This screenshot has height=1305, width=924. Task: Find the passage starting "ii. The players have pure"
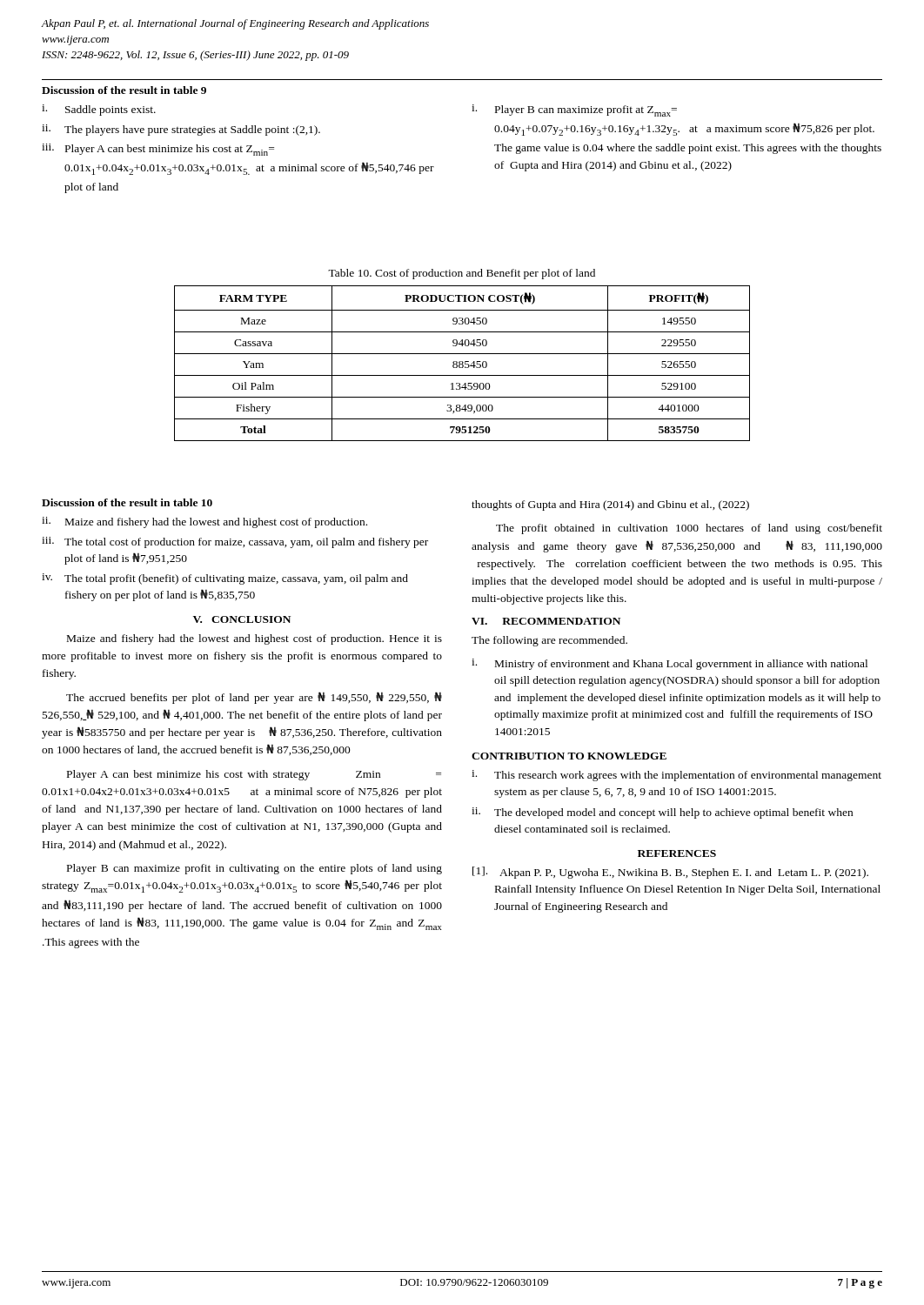(242, 129)
